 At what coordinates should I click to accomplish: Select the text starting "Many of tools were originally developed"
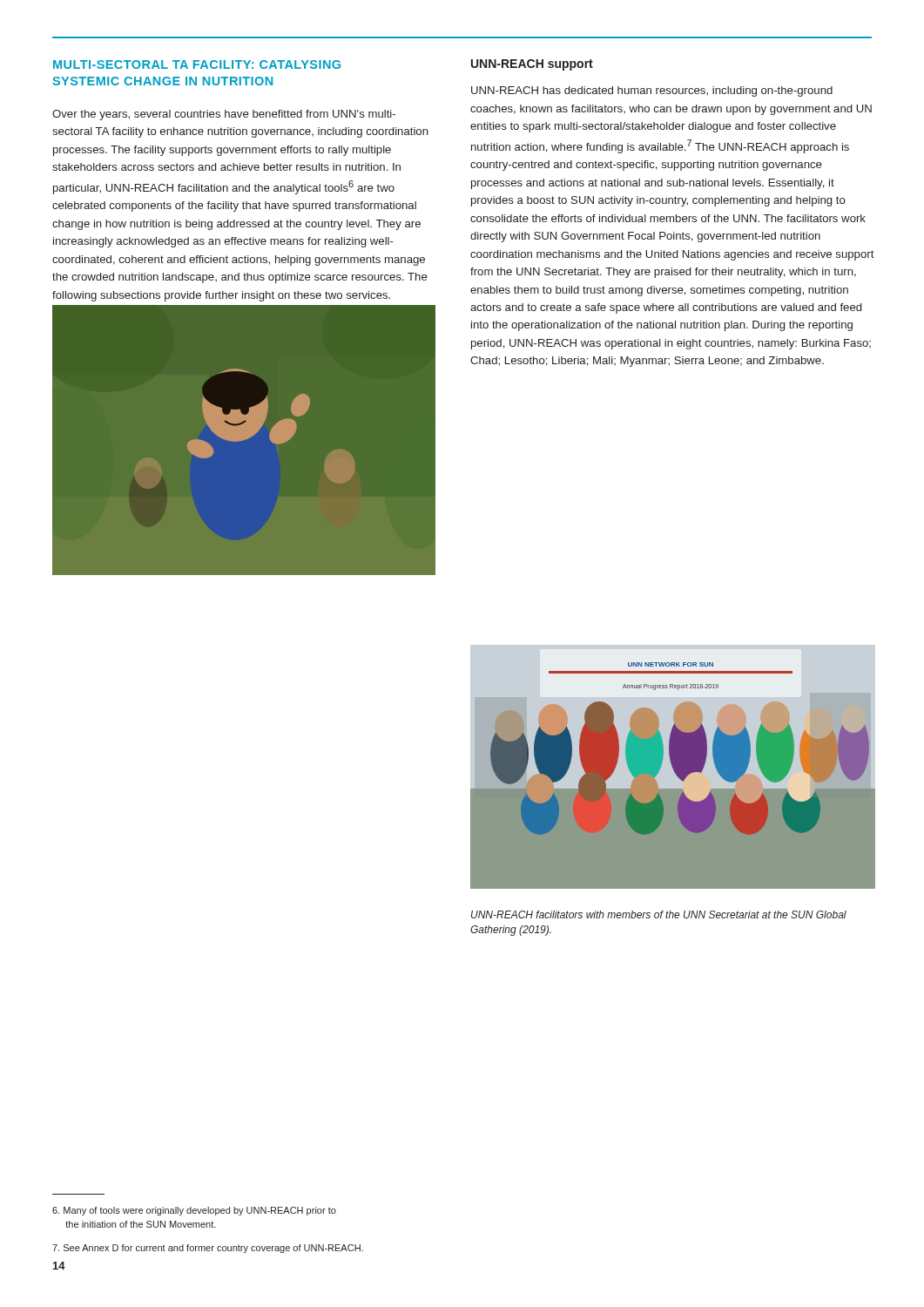[244, 1218]
